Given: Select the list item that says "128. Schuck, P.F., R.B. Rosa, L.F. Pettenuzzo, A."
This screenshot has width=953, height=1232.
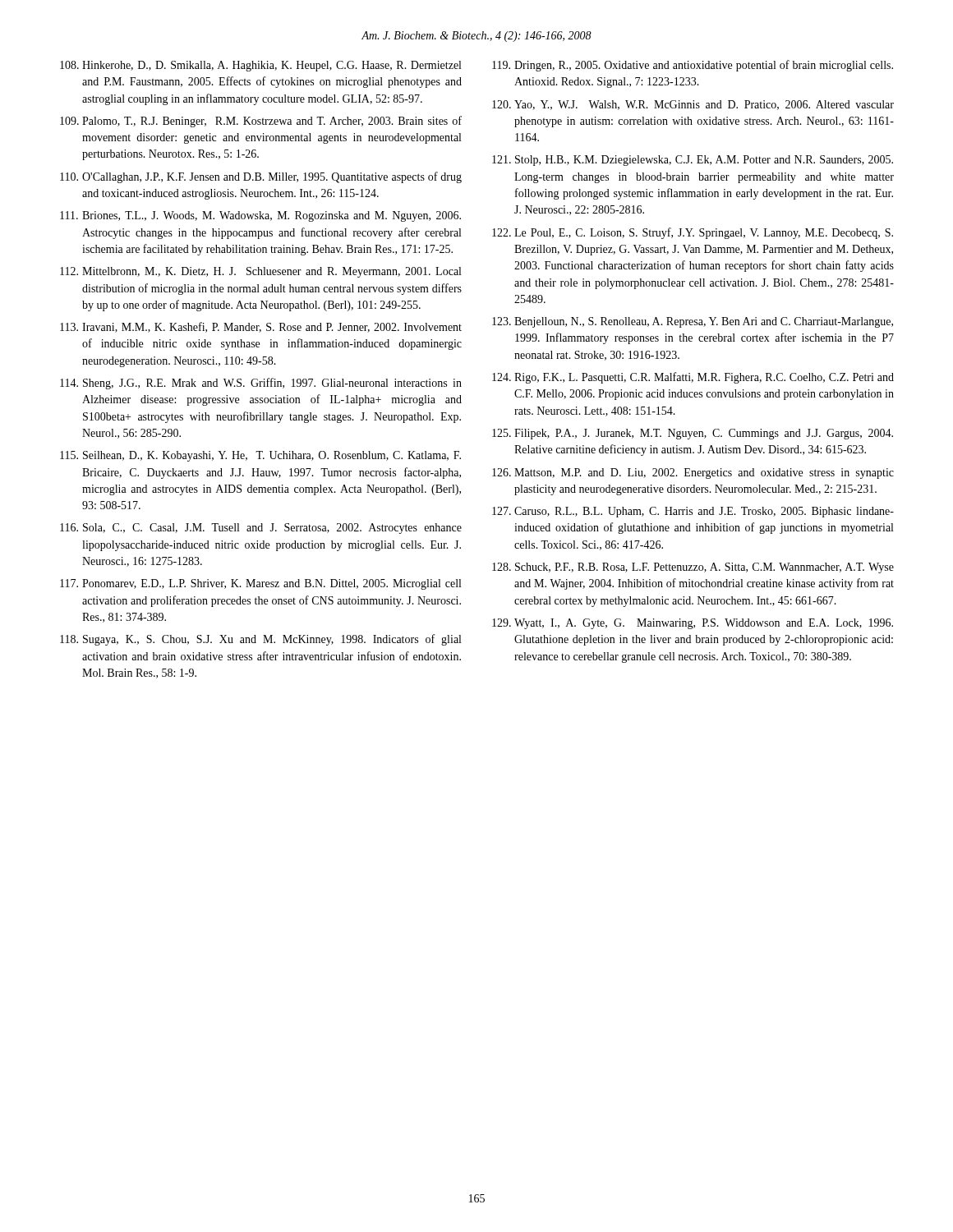Looking at the screenshot, I should [693, 584].
